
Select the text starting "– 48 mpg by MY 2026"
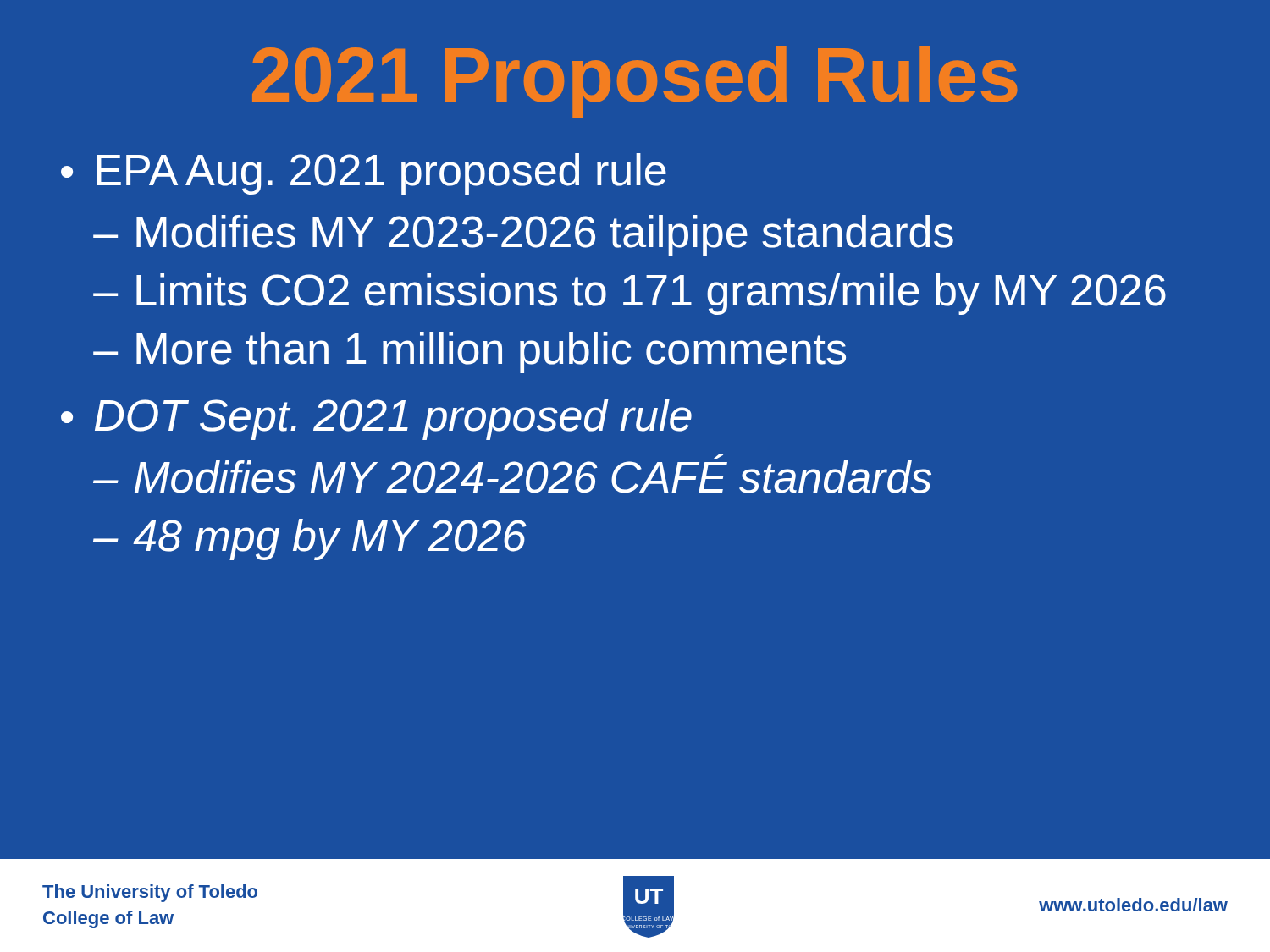(513, 536)
